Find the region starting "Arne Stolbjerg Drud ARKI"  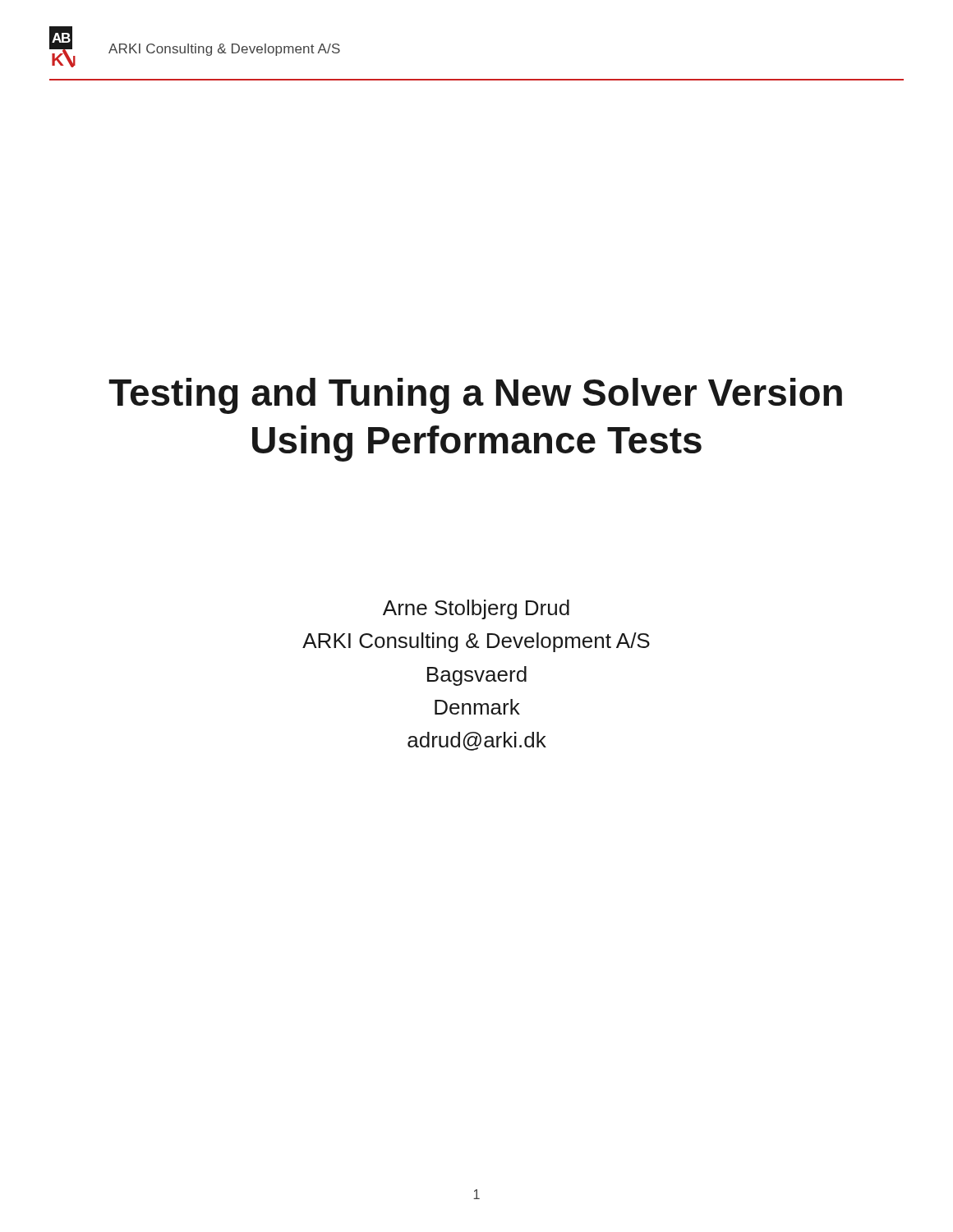476,674
